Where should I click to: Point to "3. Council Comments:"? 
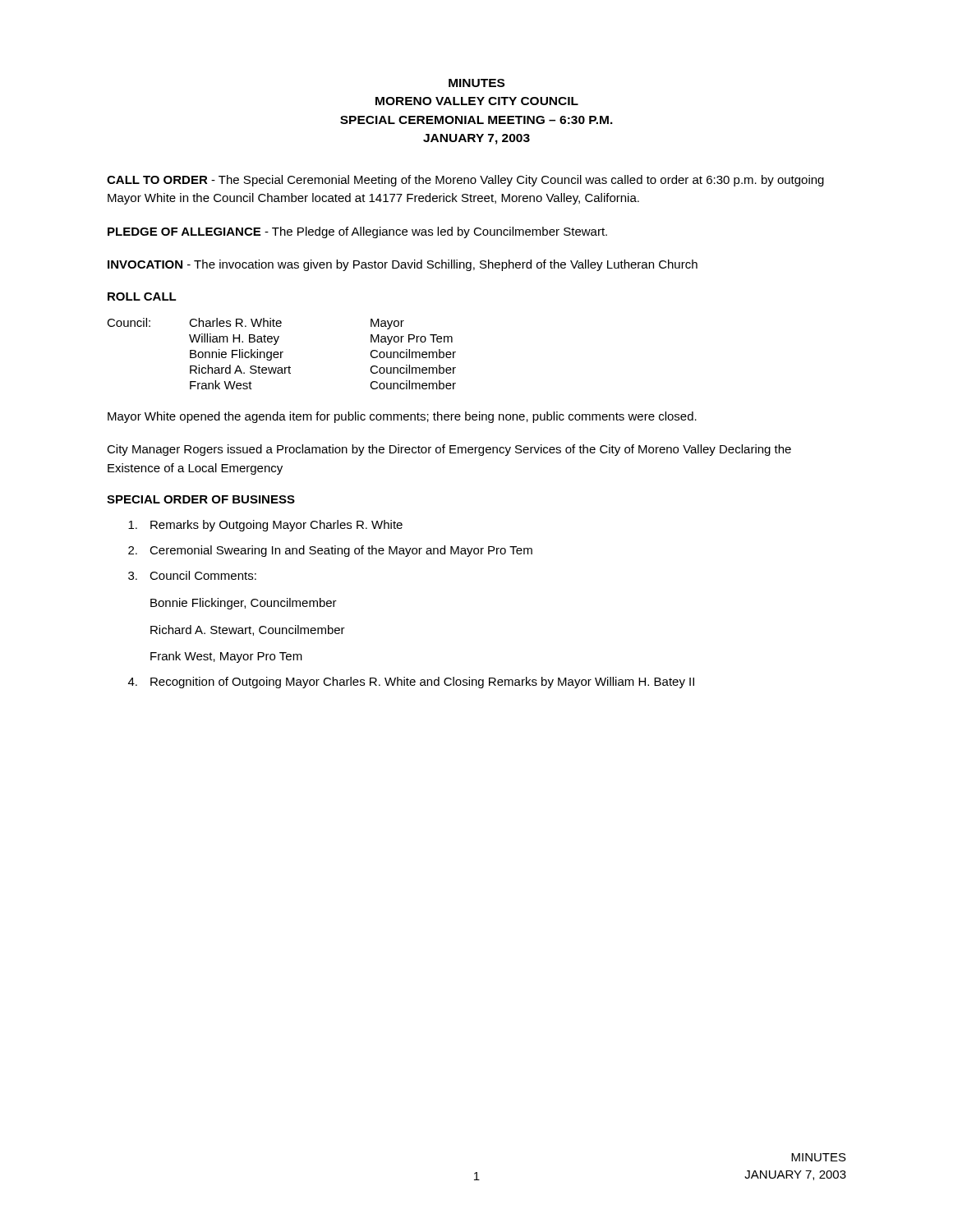coord(192,575)
